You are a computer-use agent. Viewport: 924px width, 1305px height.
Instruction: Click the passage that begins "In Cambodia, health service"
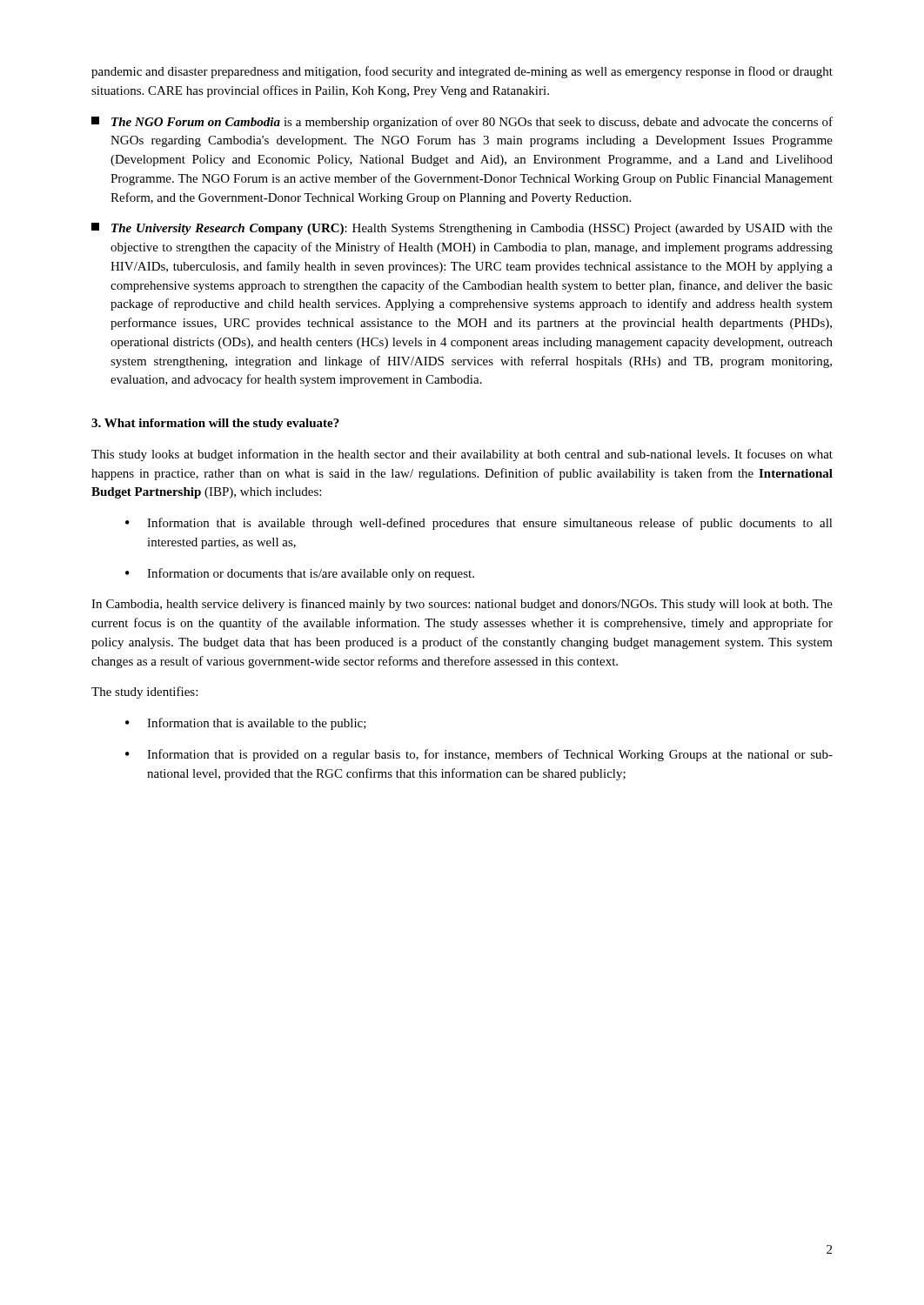click(x=462, y=632)
